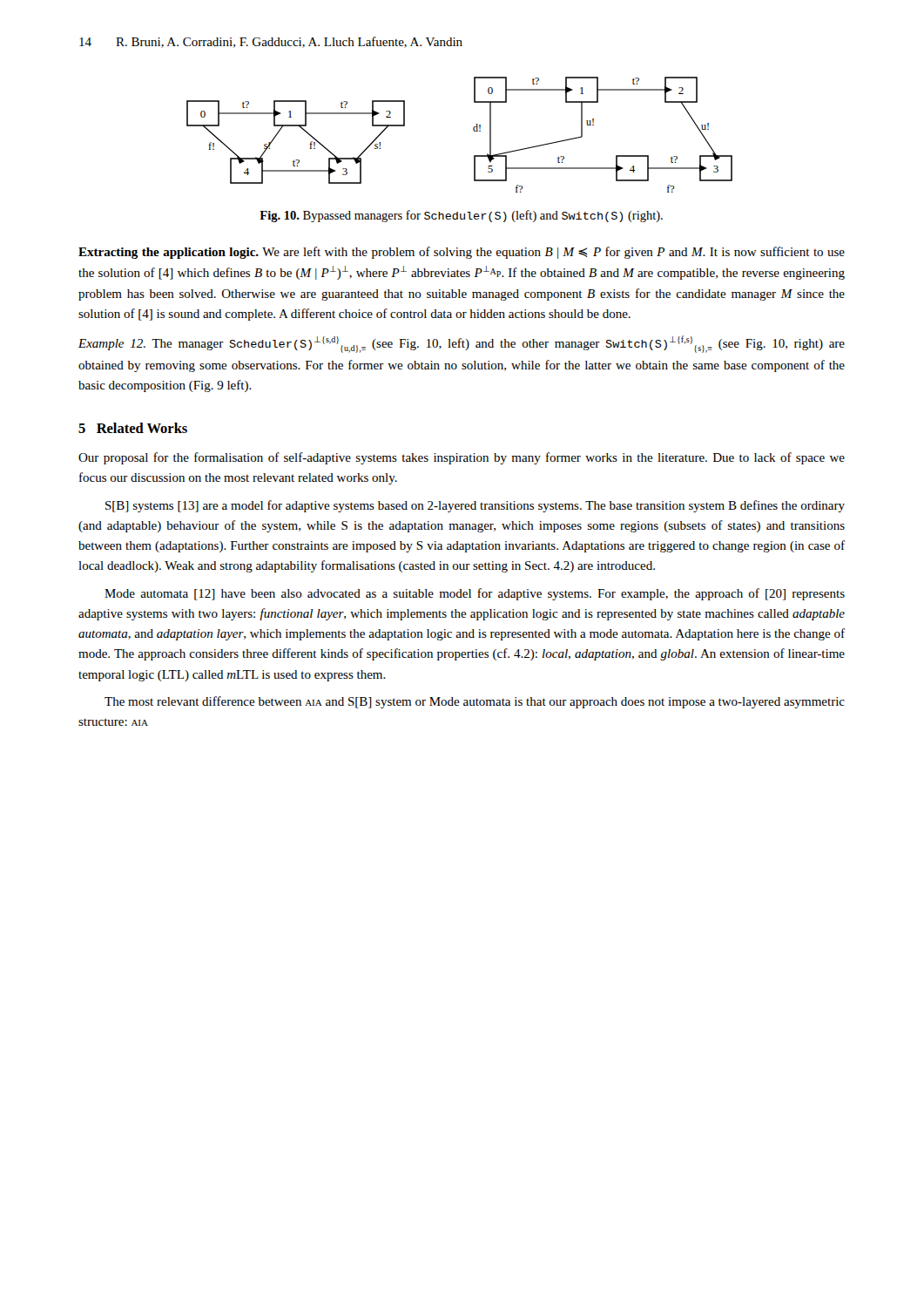Locate the engineering diagram
The height and width of the screenshot is (1307, 924).
pyautogui.click(x=462, y=134)
